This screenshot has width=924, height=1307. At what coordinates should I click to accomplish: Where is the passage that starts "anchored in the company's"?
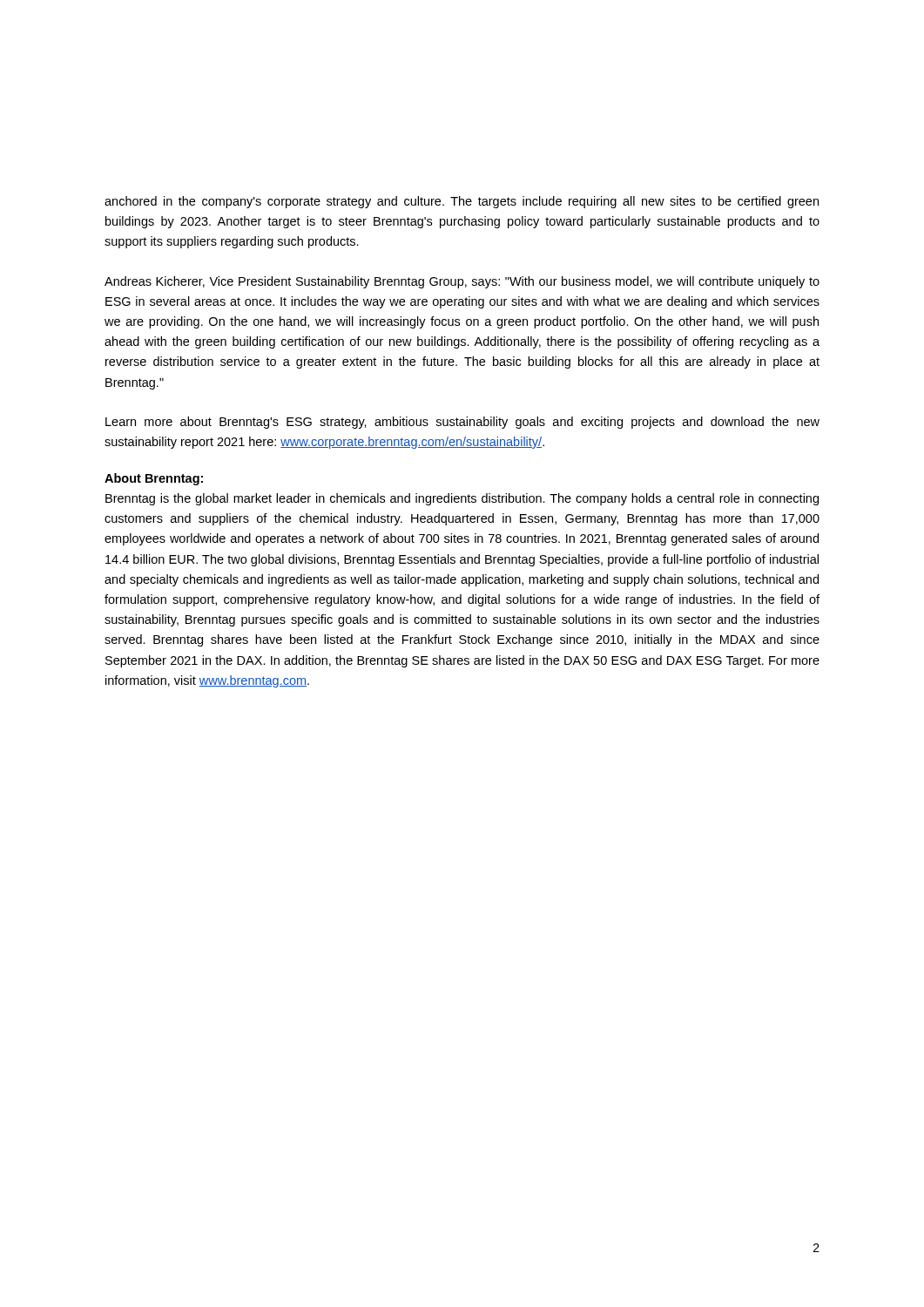462,221
